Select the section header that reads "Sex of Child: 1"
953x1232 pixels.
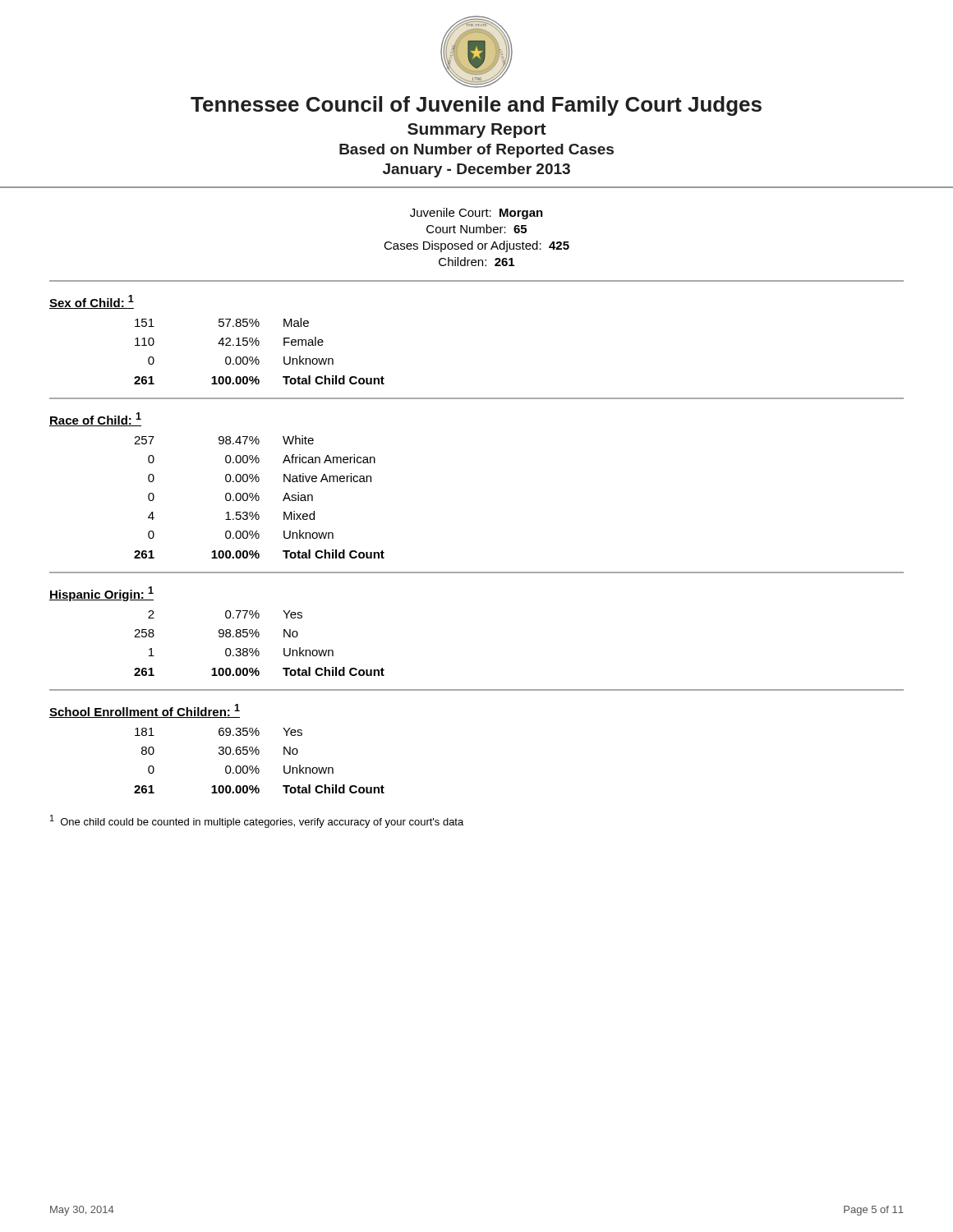click(91, 301)
